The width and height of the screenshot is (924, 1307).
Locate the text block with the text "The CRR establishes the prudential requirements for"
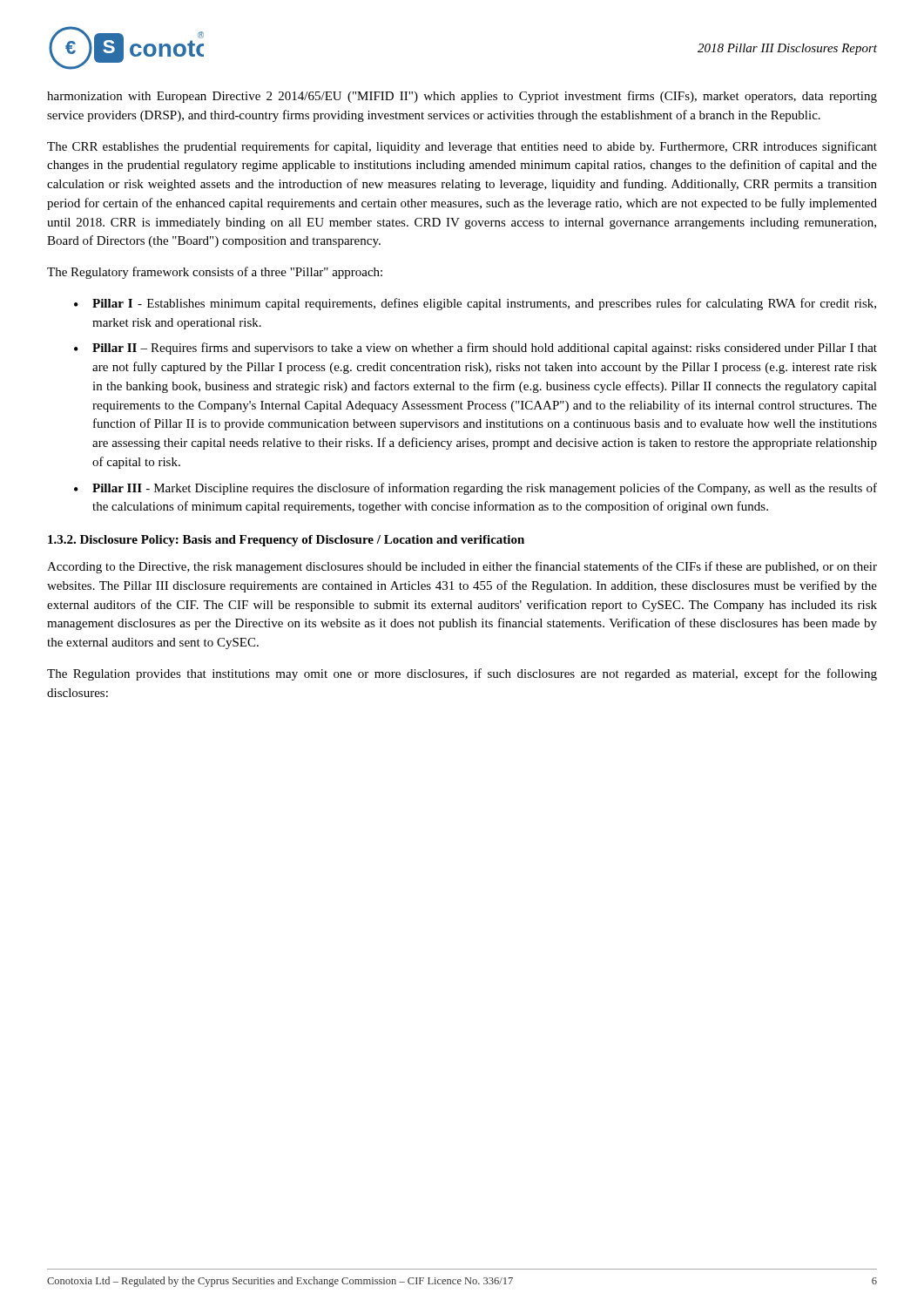(x=462, y=193)
